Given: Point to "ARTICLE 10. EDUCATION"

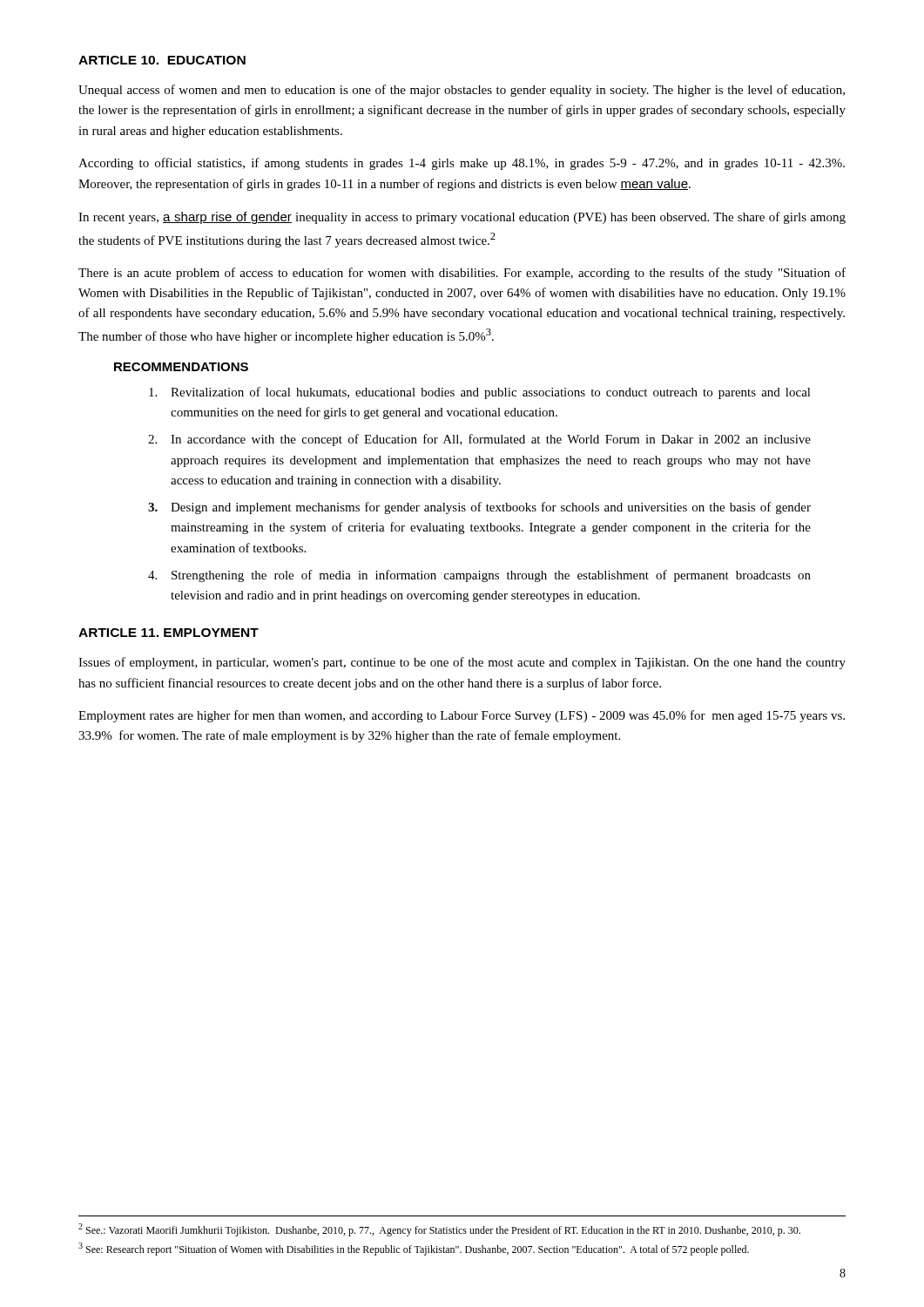Looking at the screenshot, I should tap(162, 60).
